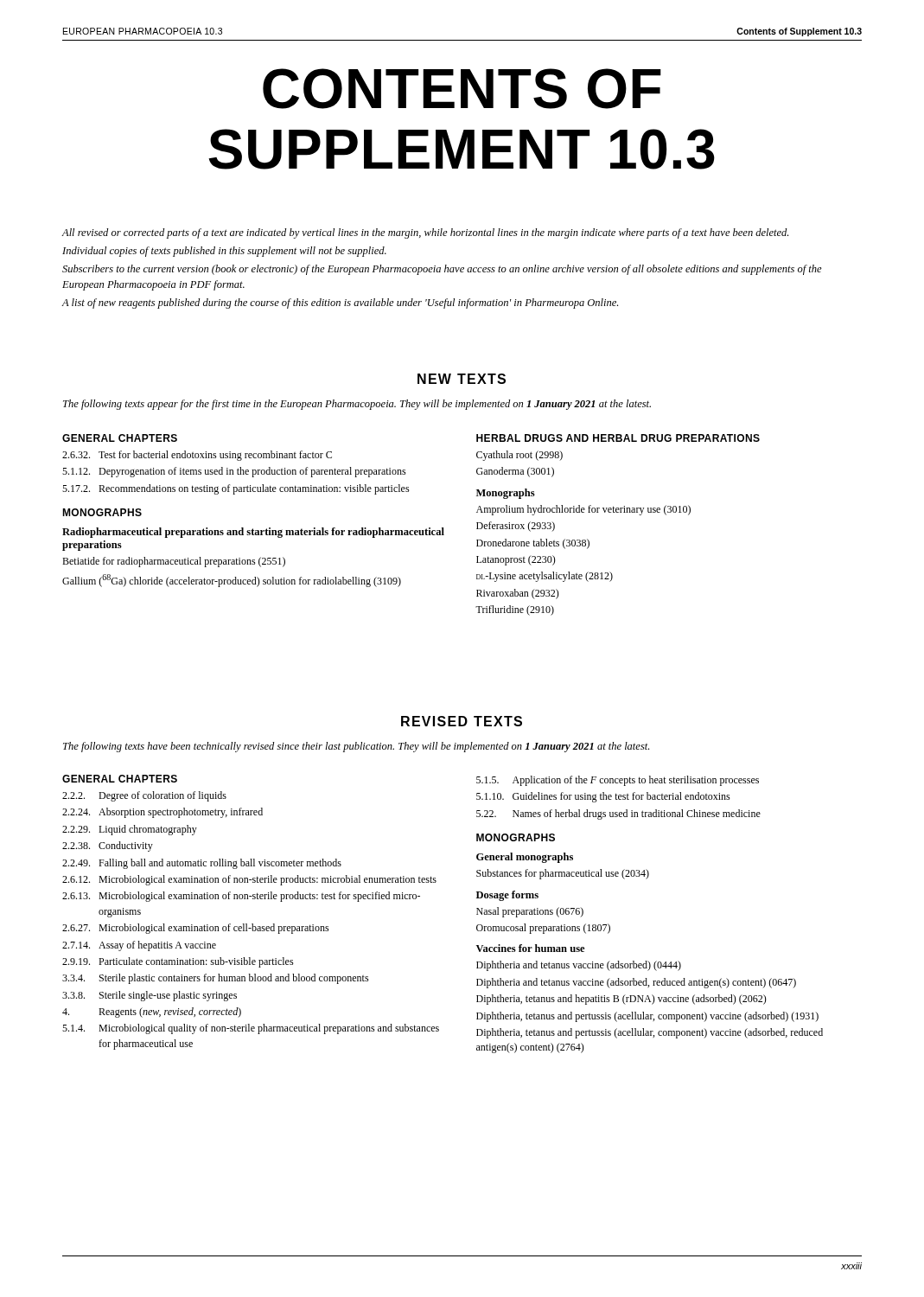Find the section header with the text "Vaccines for human use"
Screen dimensions: 1297x924
(x=530, y=949)
